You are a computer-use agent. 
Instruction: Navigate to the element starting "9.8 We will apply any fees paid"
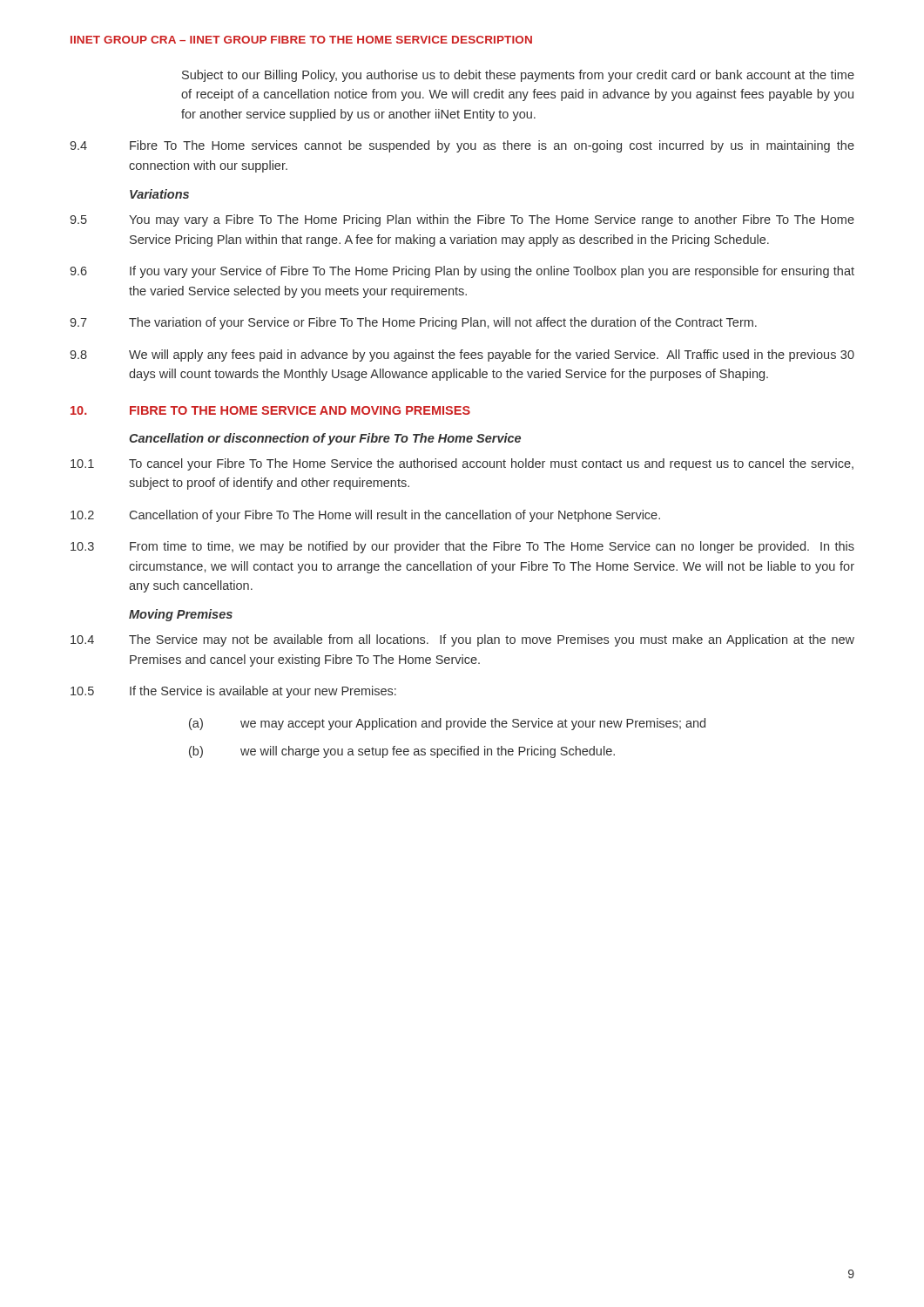click(462, 364)
